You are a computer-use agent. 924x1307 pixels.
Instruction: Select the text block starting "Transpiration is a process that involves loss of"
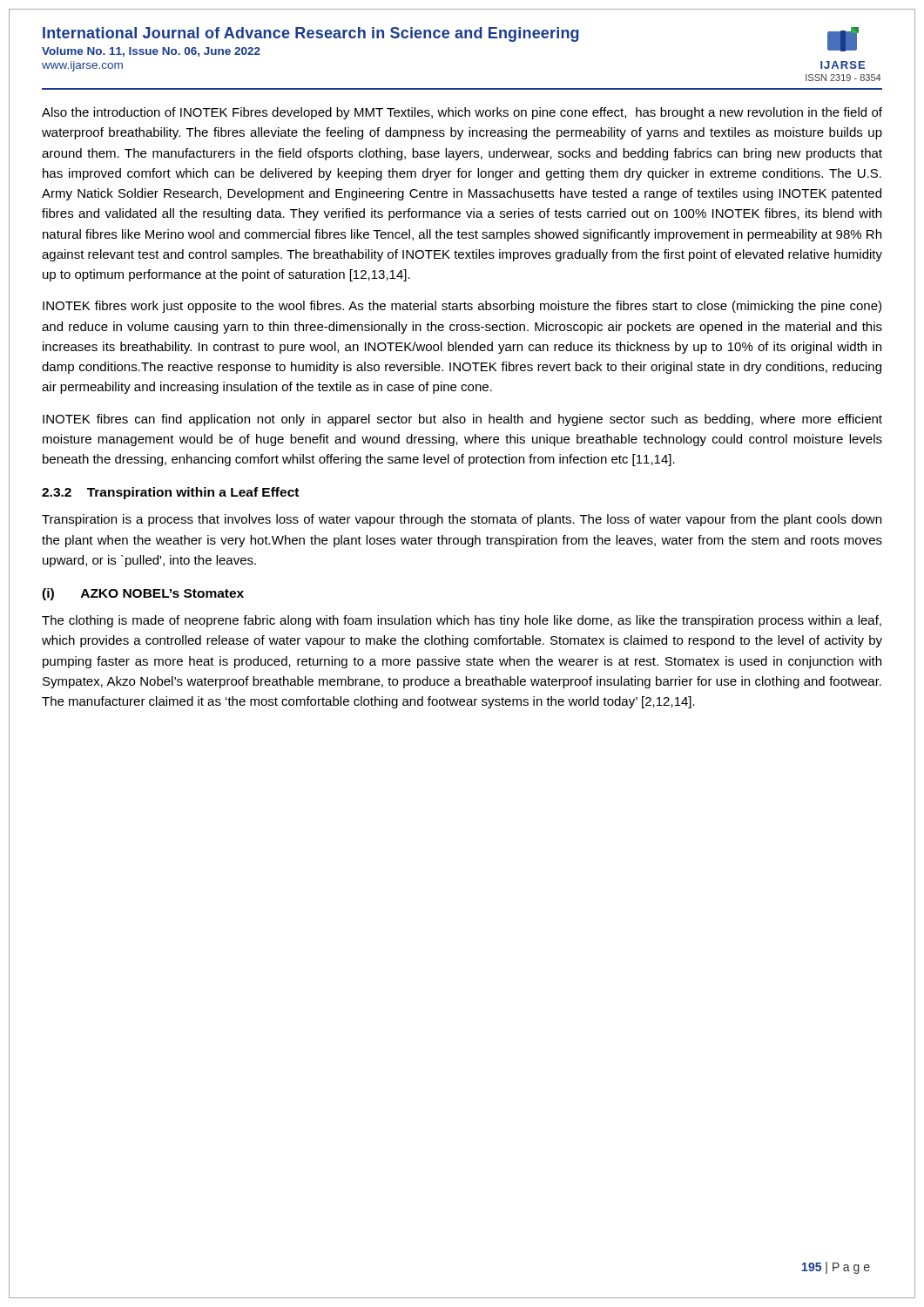(462, 539)
